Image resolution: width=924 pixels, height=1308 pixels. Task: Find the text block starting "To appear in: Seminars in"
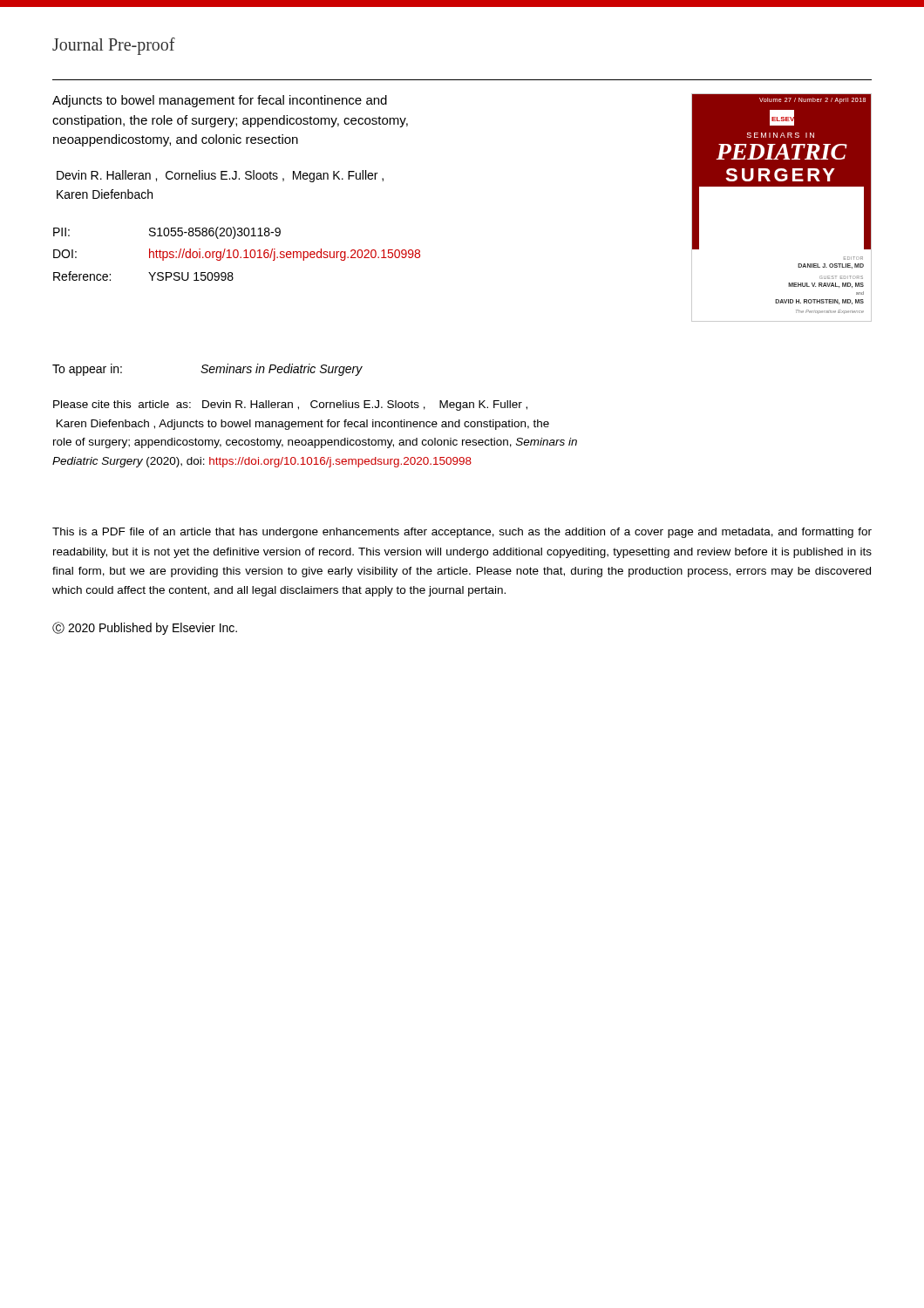coord(207,369)
